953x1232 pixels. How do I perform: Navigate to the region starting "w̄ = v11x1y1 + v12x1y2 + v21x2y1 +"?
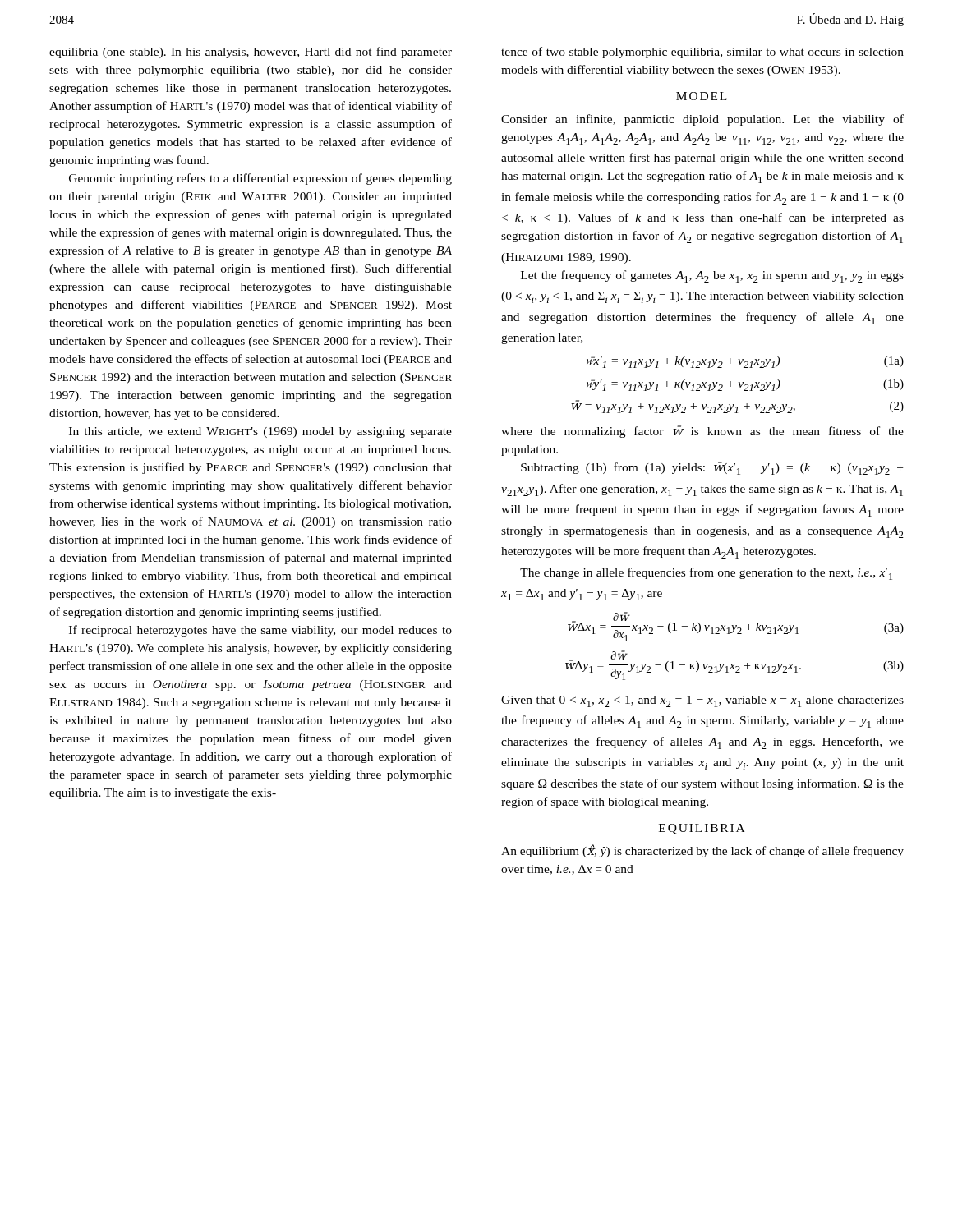702,407
